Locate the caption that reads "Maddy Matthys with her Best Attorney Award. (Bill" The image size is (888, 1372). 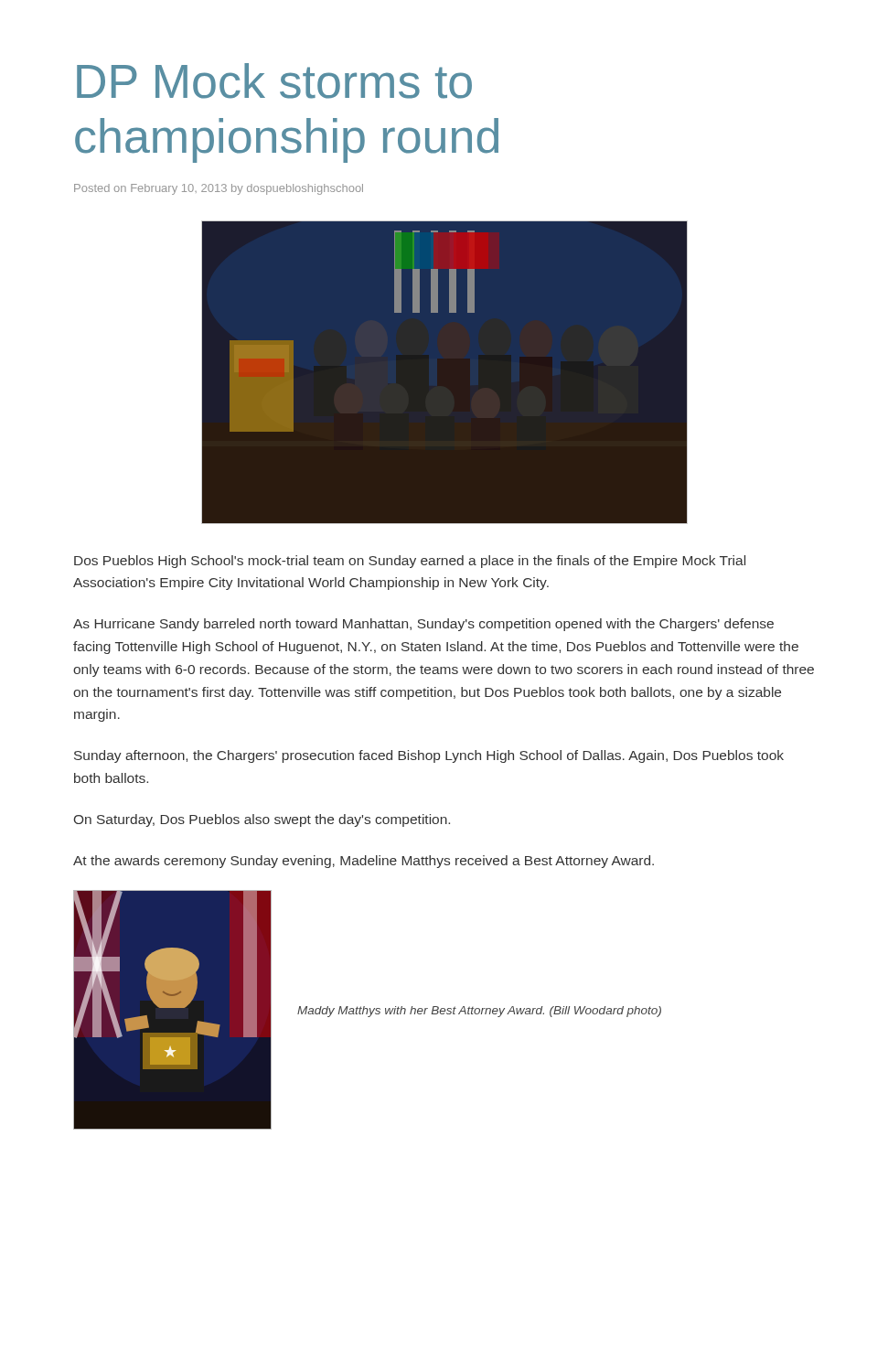pos(480,1010)
